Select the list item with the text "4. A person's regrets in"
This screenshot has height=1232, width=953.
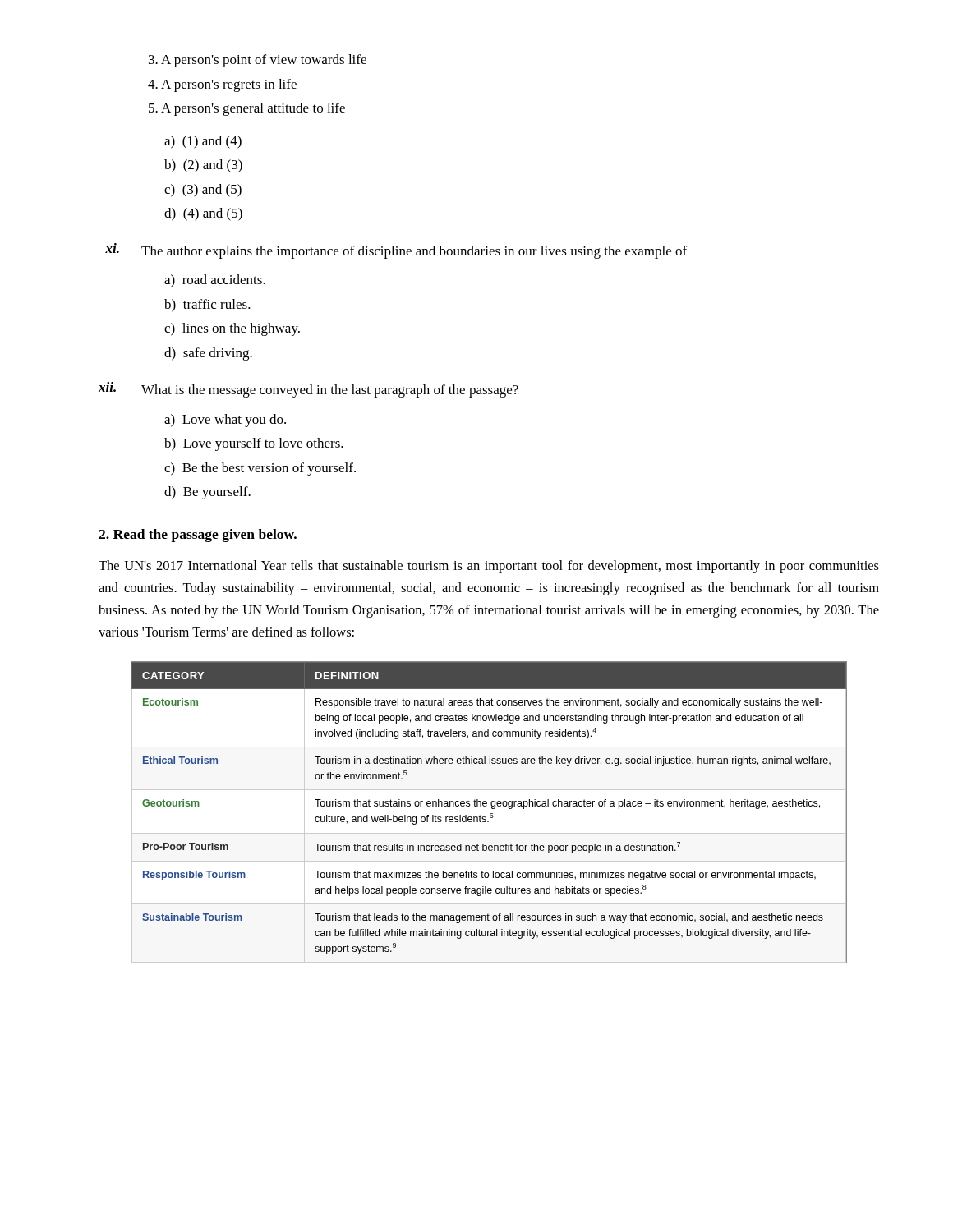coord(222,84)
